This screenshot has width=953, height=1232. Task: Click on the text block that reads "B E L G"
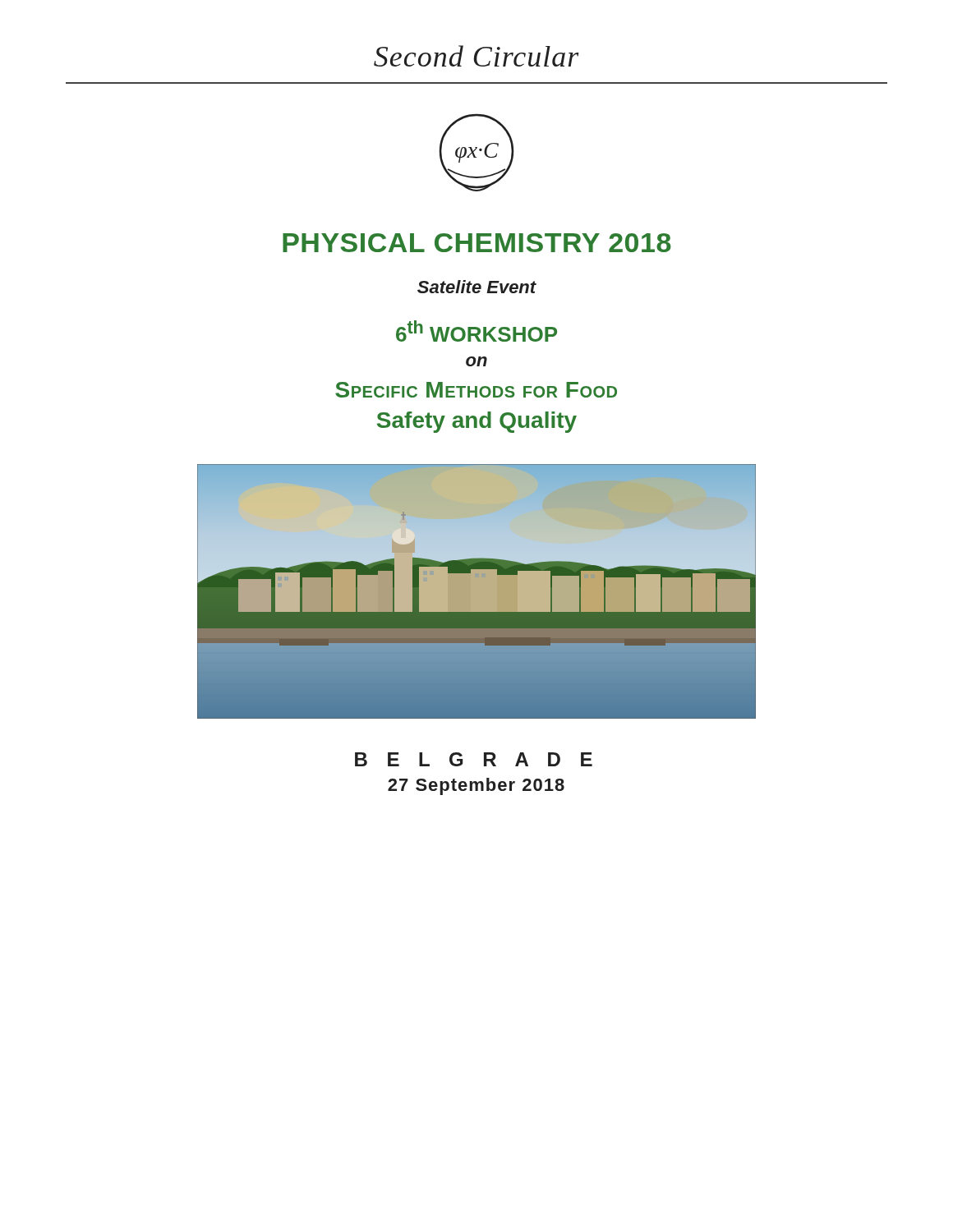[x=476, y=772]
